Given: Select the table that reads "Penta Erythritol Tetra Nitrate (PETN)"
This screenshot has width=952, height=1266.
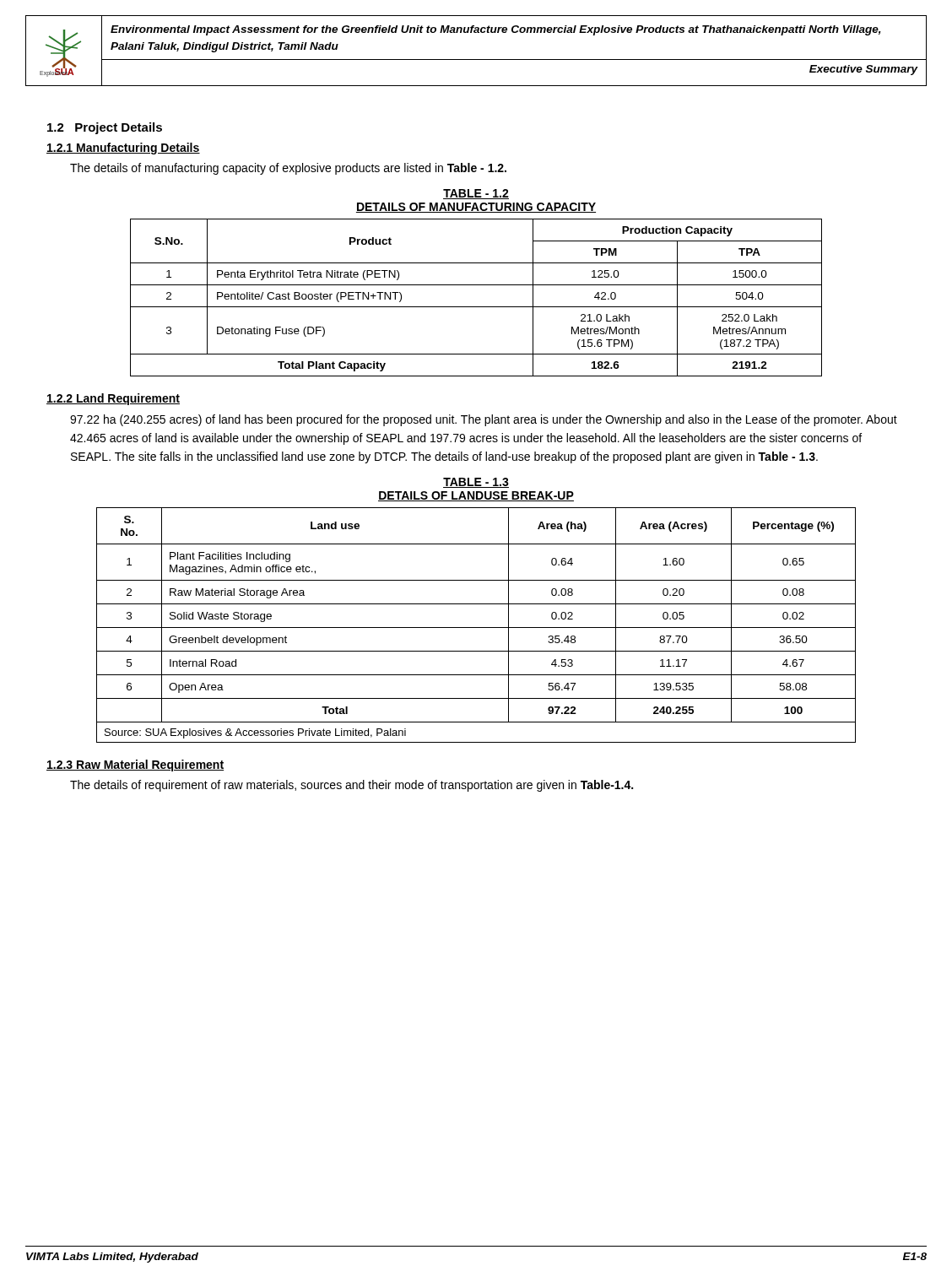Looking at the screenshot, I should coord(476,297).
